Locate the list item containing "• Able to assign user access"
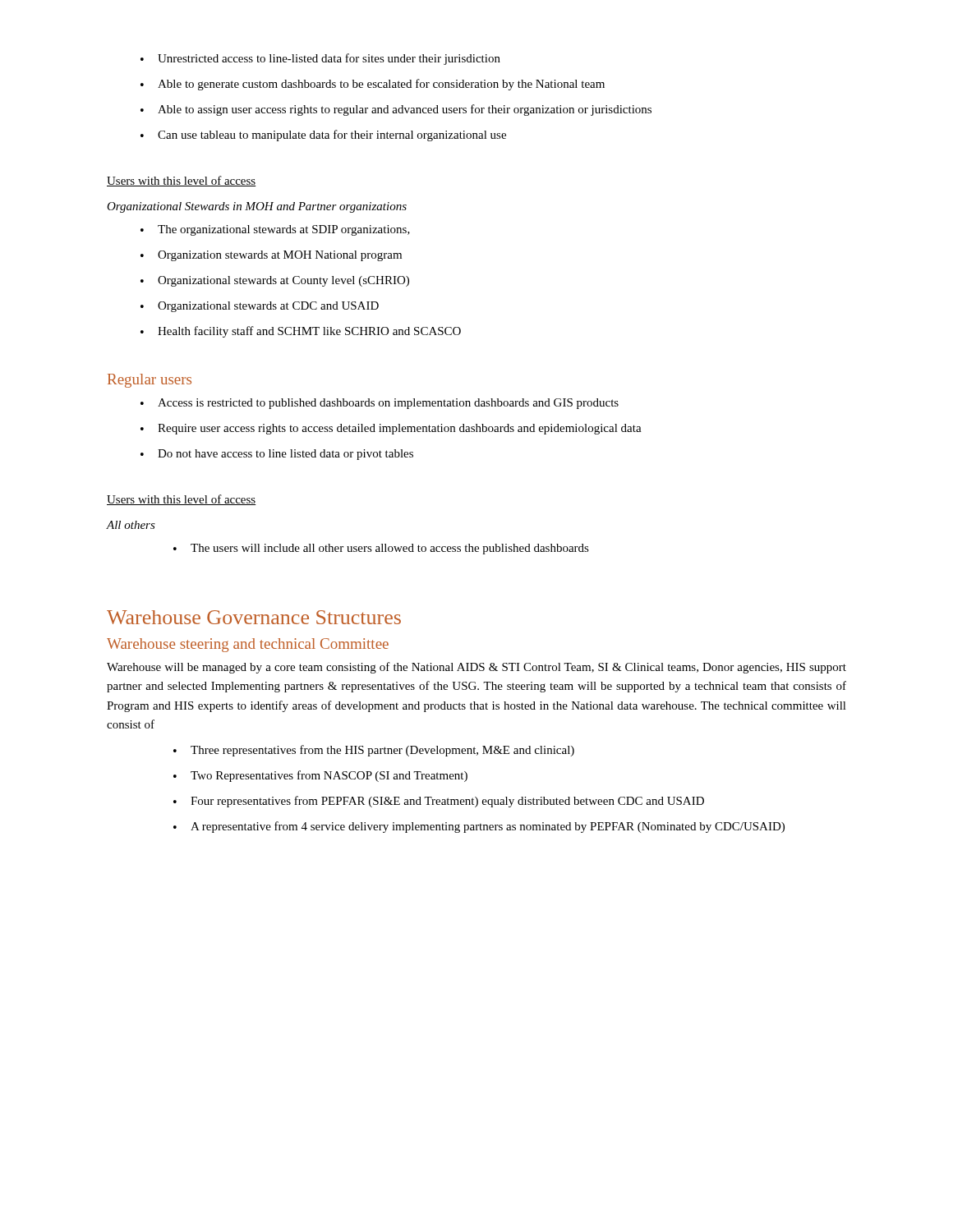953x1232 pixels. click(493, 110)
